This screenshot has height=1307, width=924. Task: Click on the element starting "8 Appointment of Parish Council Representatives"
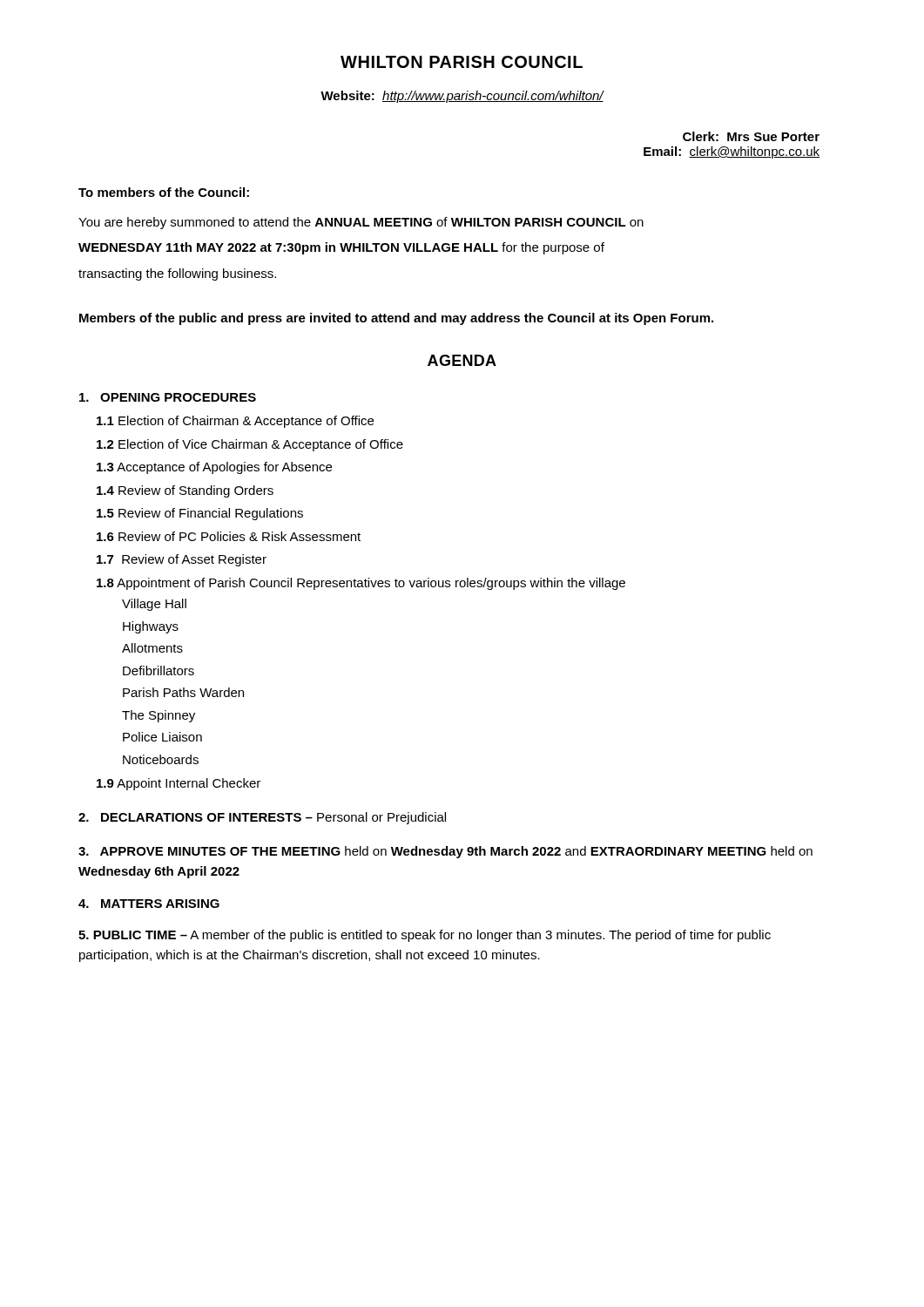(361, 584)
